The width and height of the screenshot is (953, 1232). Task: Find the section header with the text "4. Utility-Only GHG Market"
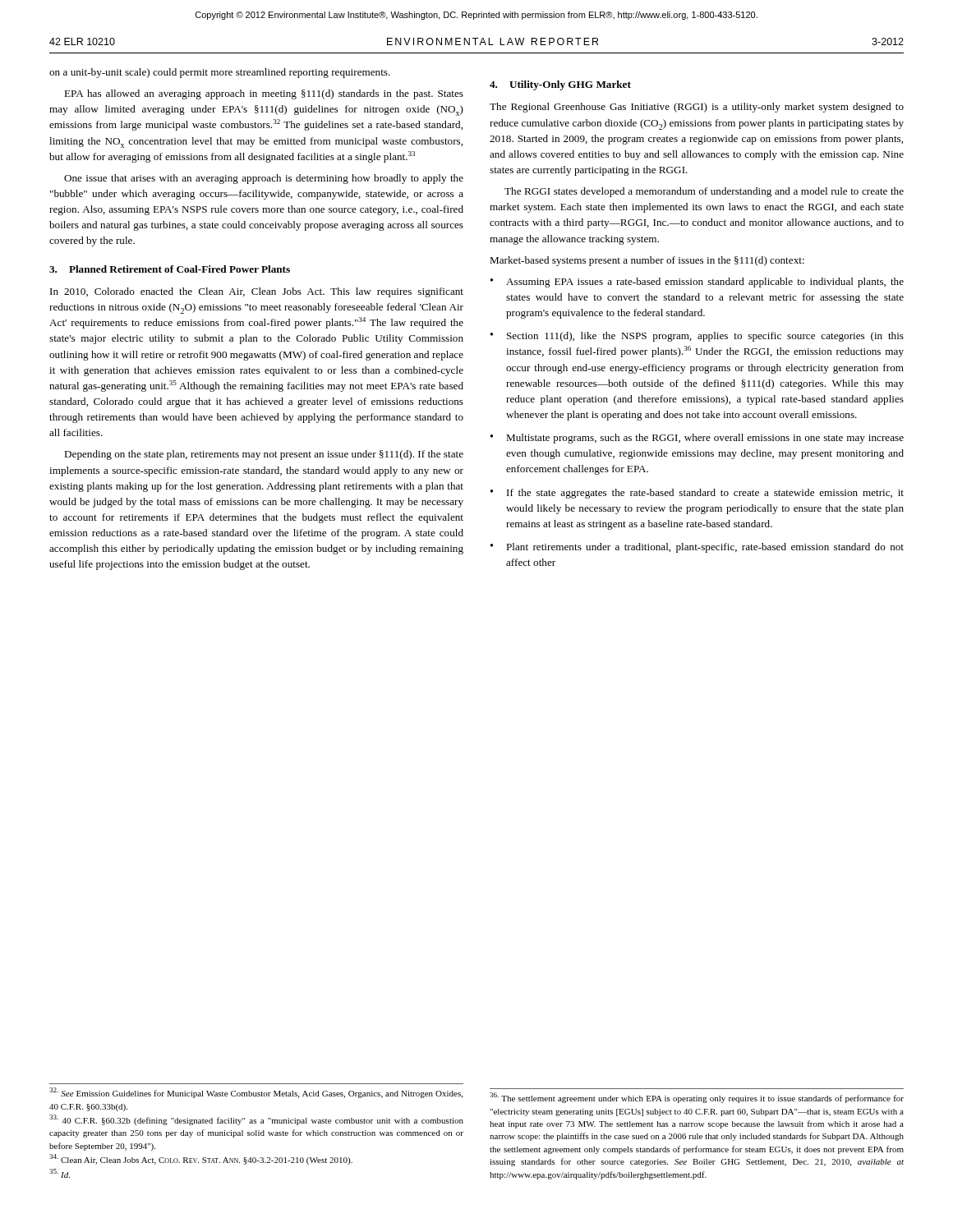[x=560, y=85]
